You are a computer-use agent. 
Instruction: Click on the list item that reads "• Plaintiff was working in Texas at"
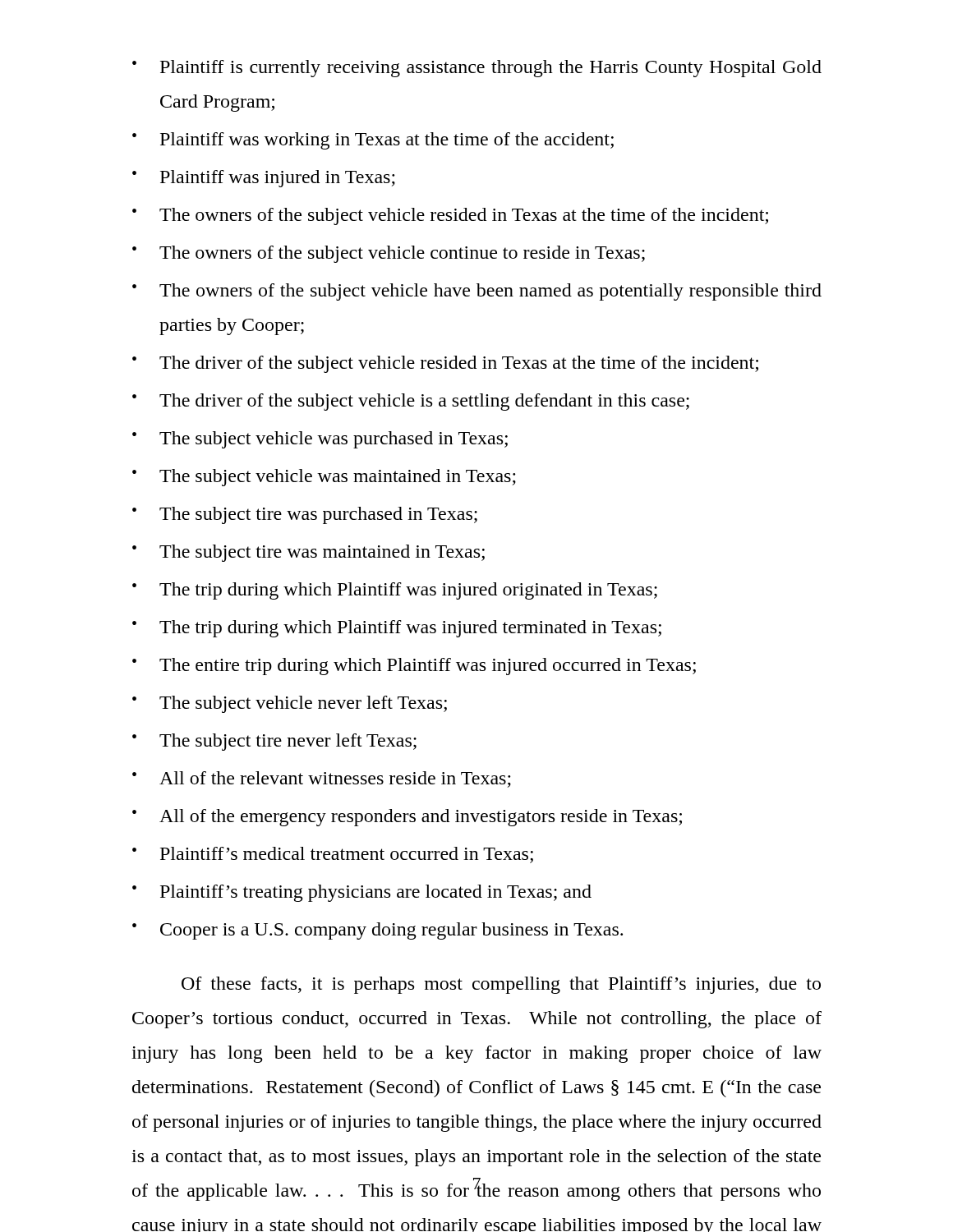pos(476,139)
